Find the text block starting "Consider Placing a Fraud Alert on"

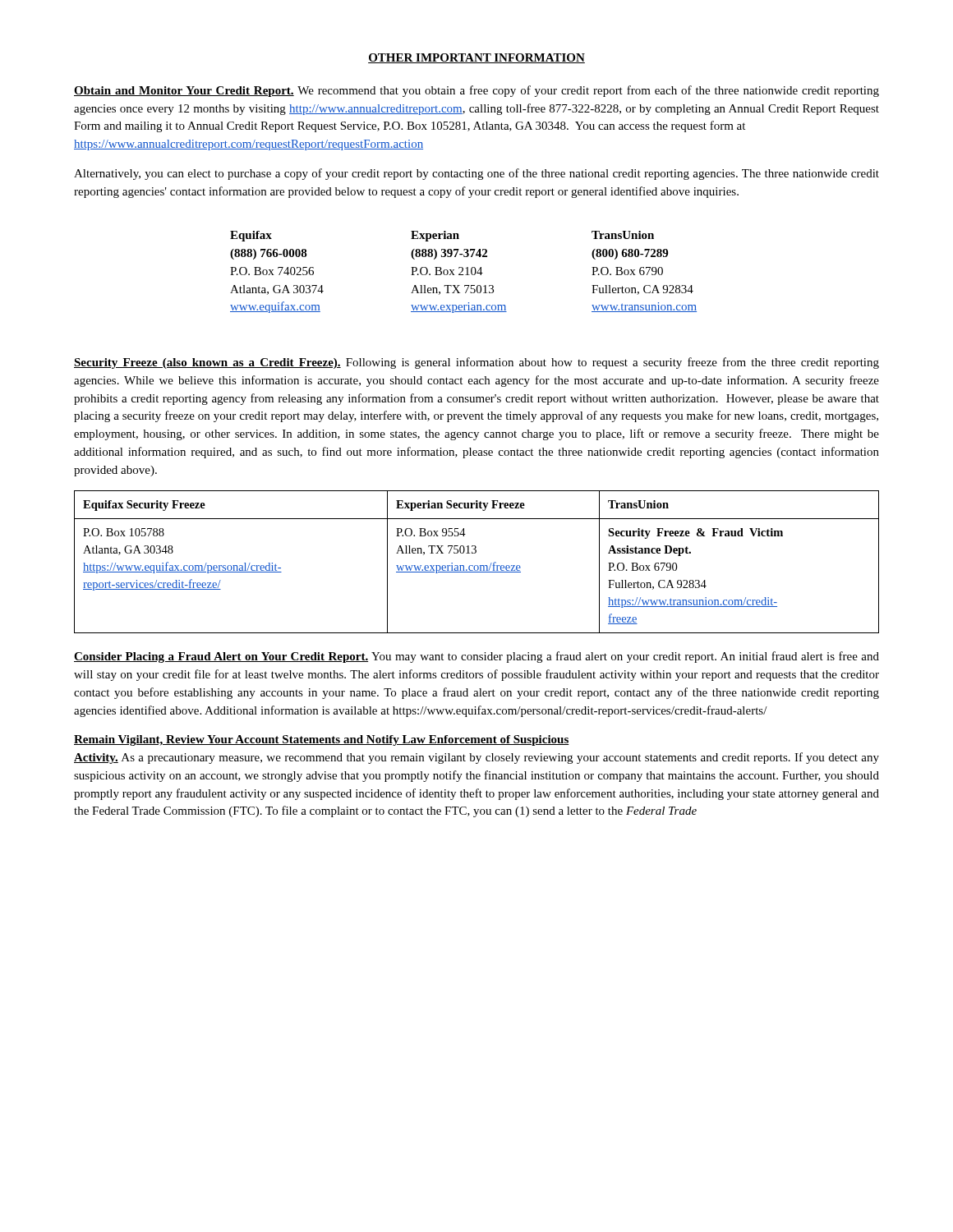(476, 684)
